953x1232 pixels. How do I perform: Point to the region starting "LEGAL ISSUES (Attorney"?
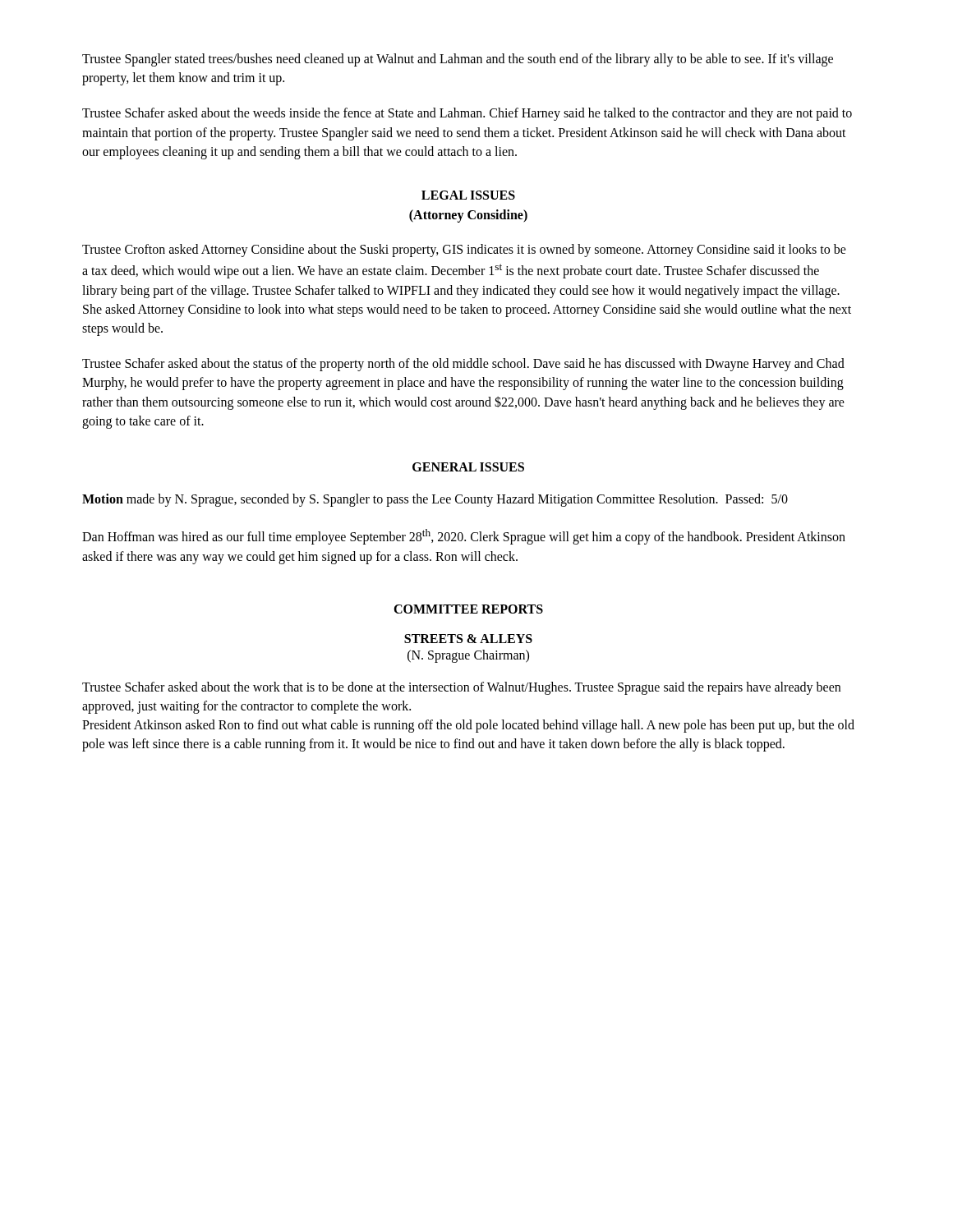point(468,205)
